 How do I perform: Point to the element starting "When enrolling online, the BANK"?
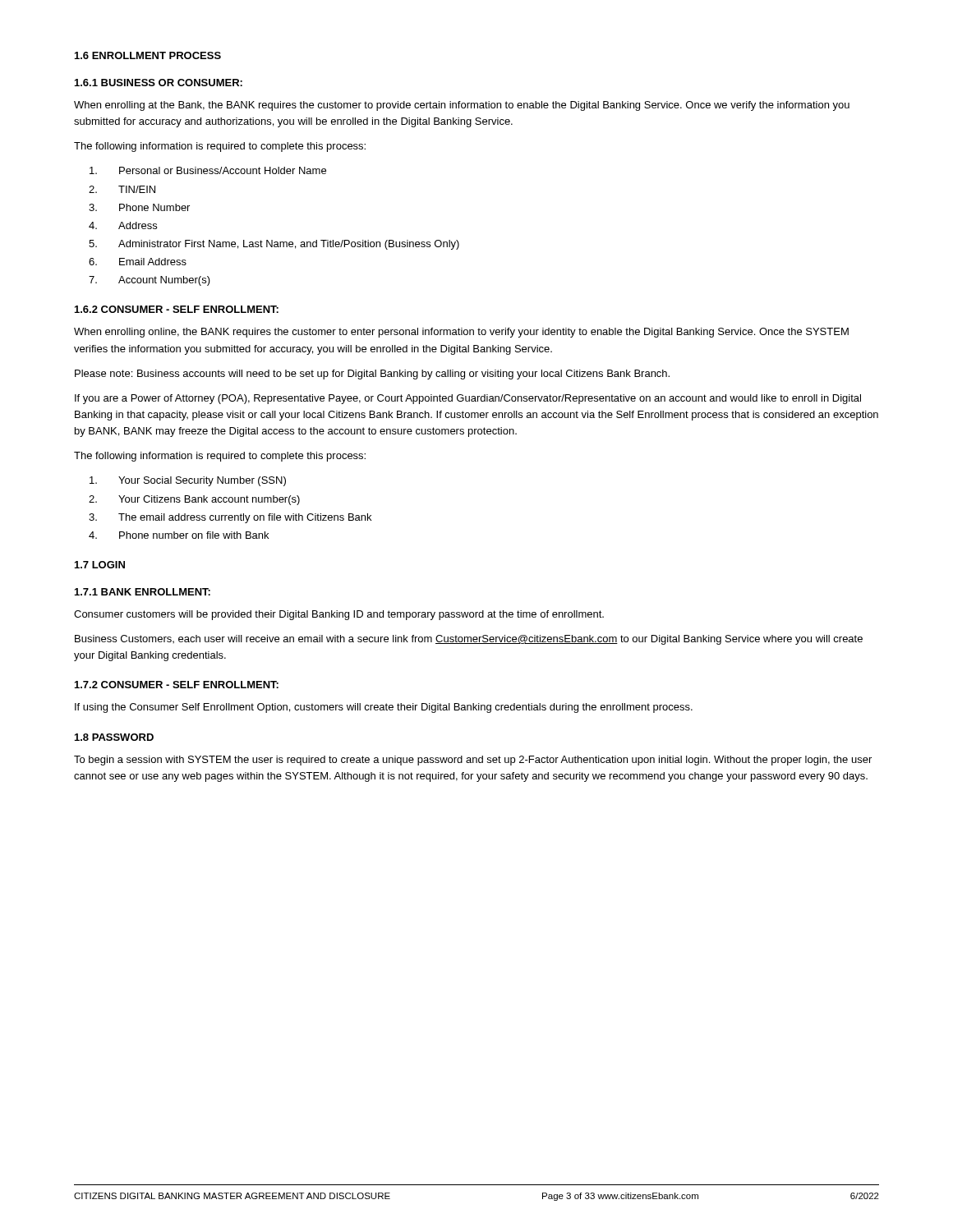click(462, 340)
